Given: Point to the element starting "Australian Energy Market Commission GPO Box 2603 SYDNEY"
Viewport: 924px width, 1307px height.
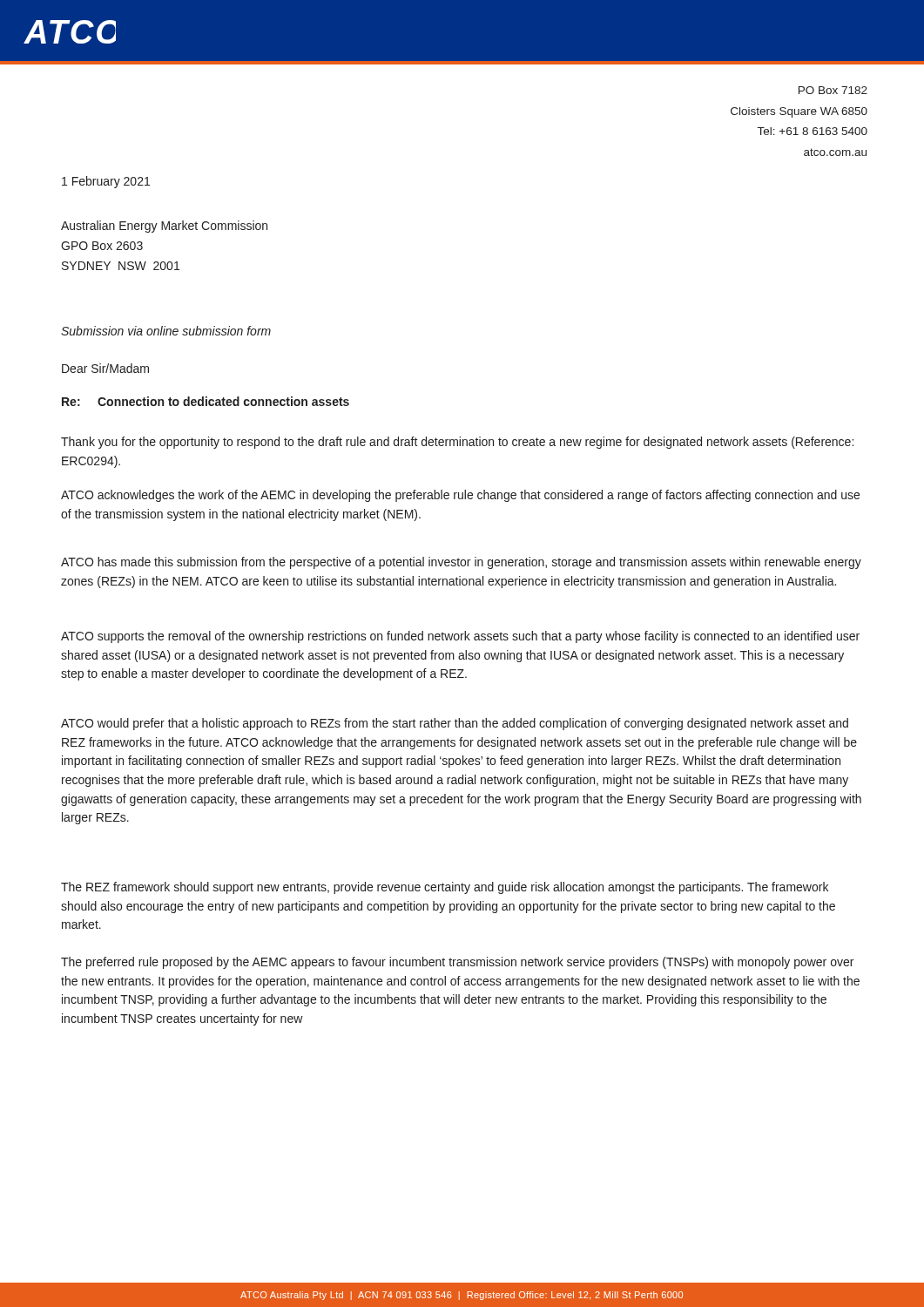Looking at the screenshot, I should click(164, 227).
